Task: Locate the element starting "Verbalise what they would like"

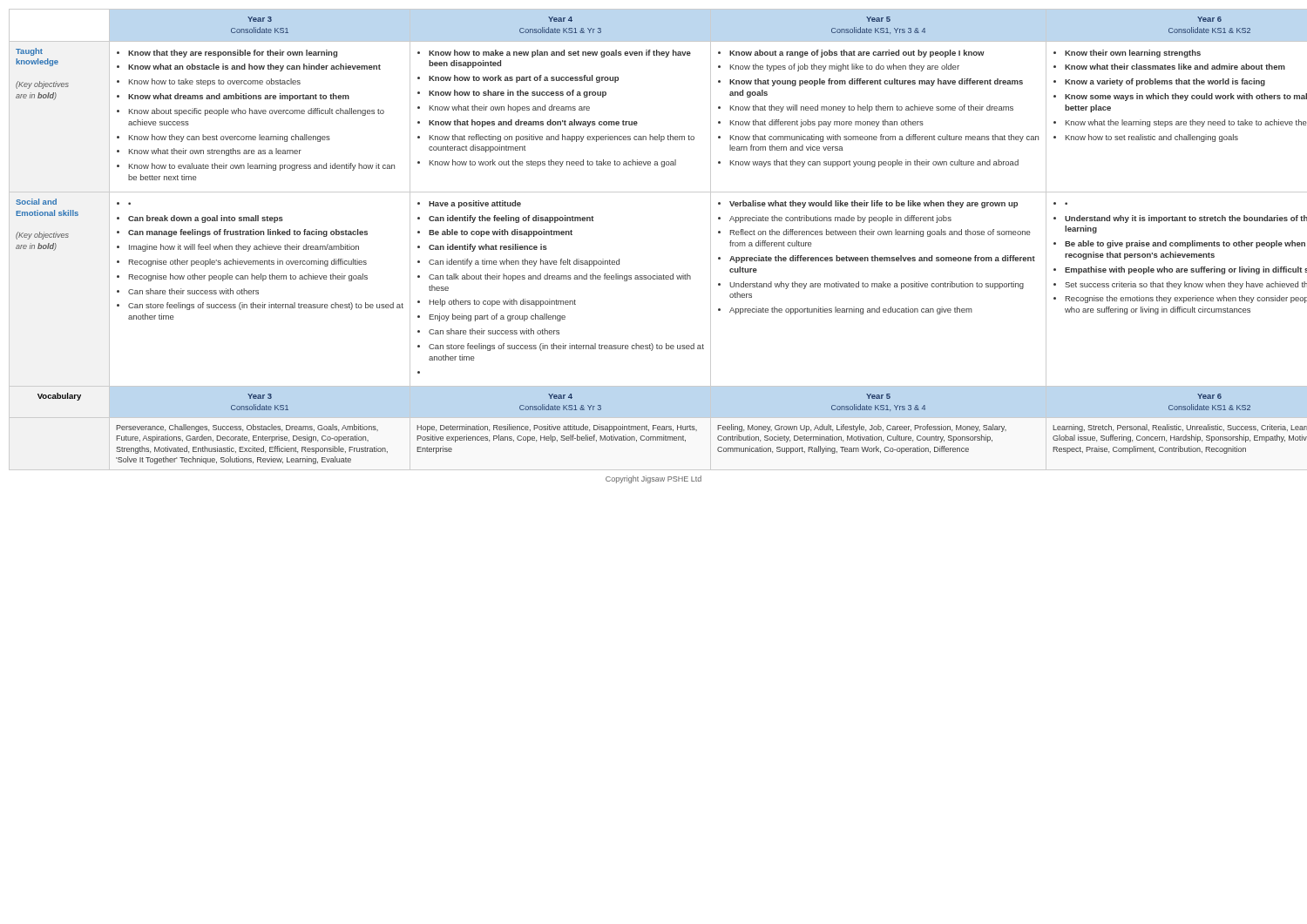Action: (878, 257)
